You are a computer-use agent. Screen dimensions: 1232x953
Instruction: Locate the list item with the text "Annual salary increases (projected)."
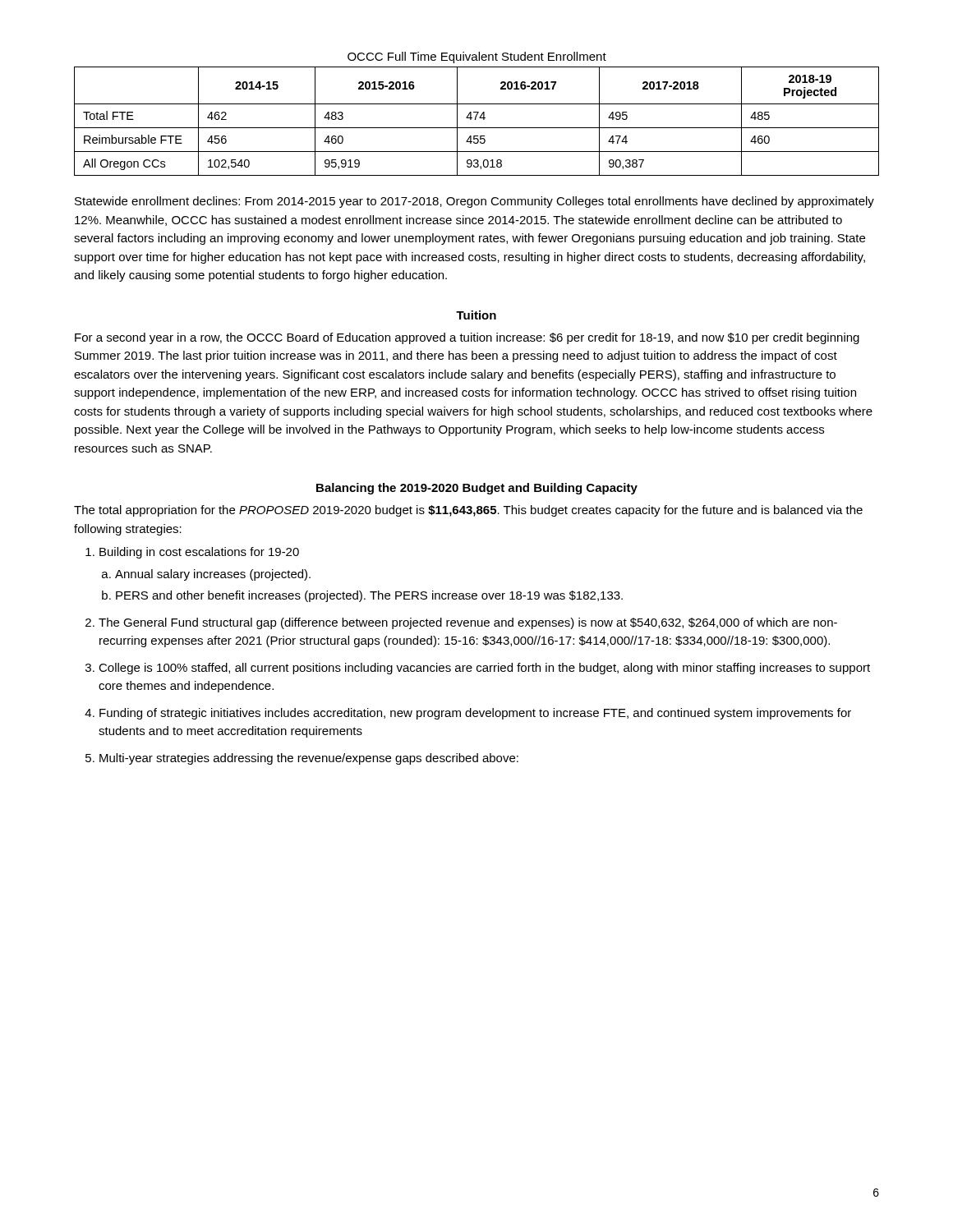[x=213, y=573]
